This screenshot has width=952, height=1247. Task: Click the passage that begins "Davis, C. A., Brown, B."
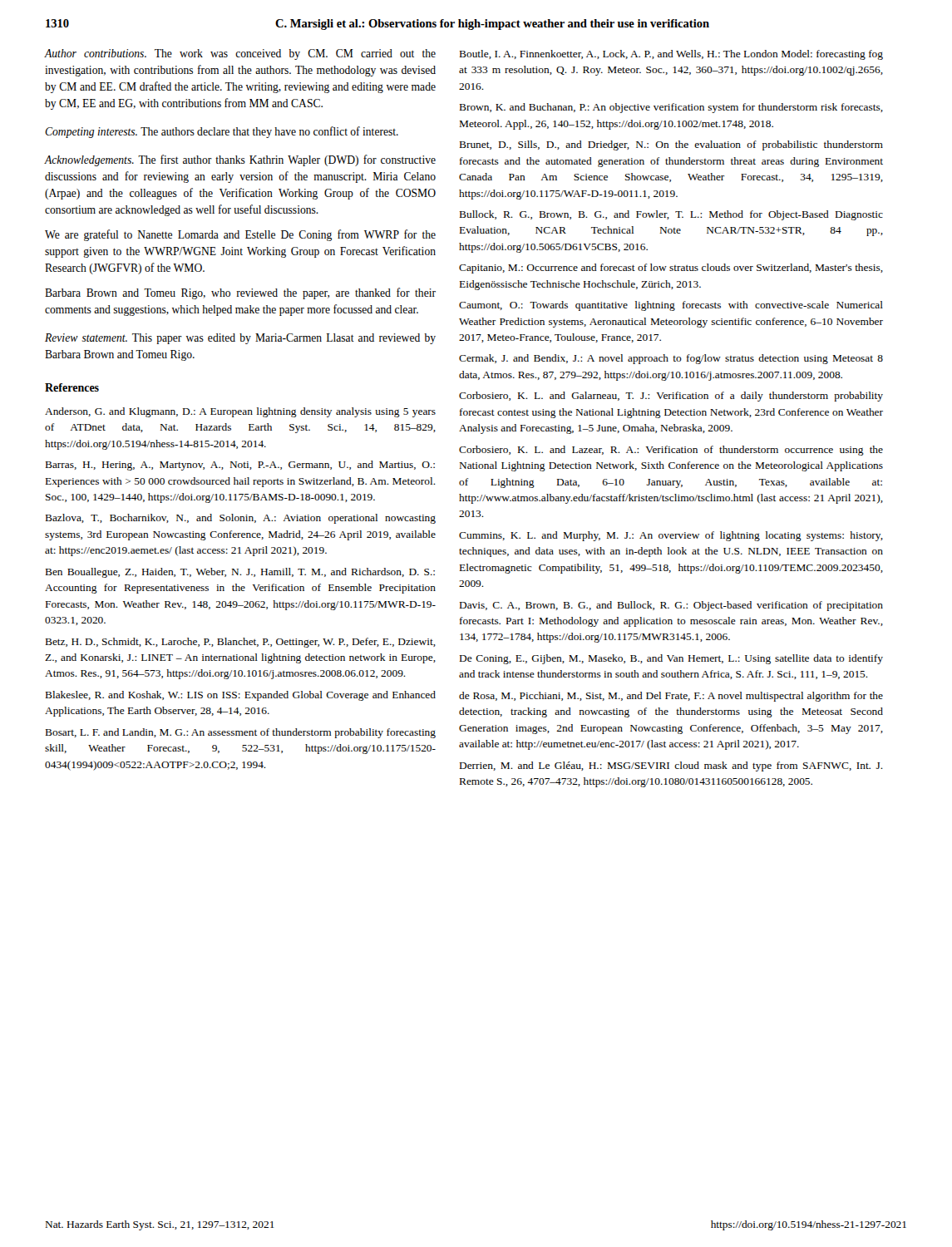(671, 621)
